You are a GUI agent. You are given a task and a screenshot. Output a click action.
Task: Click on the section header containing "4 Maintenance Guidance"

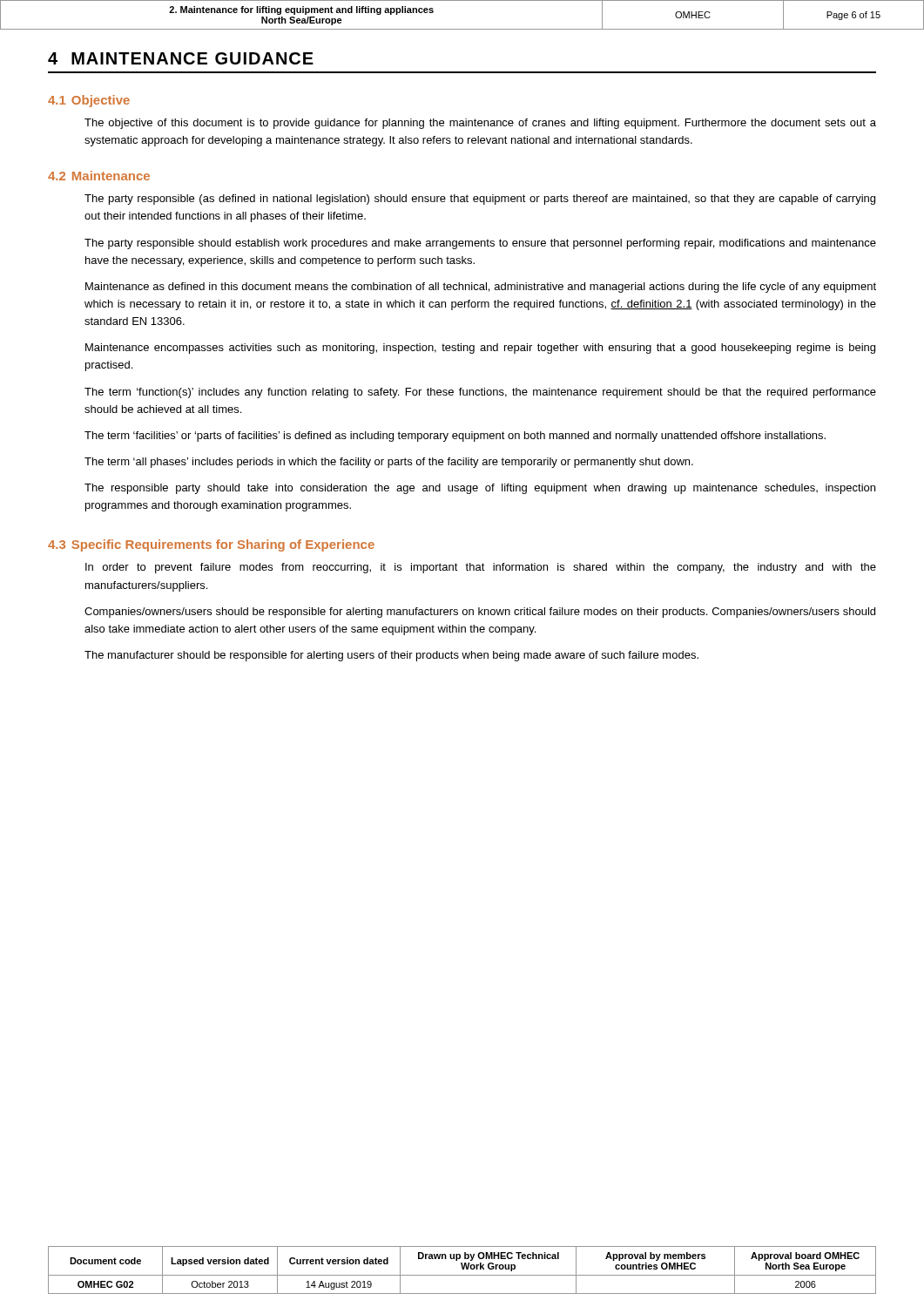462,61
